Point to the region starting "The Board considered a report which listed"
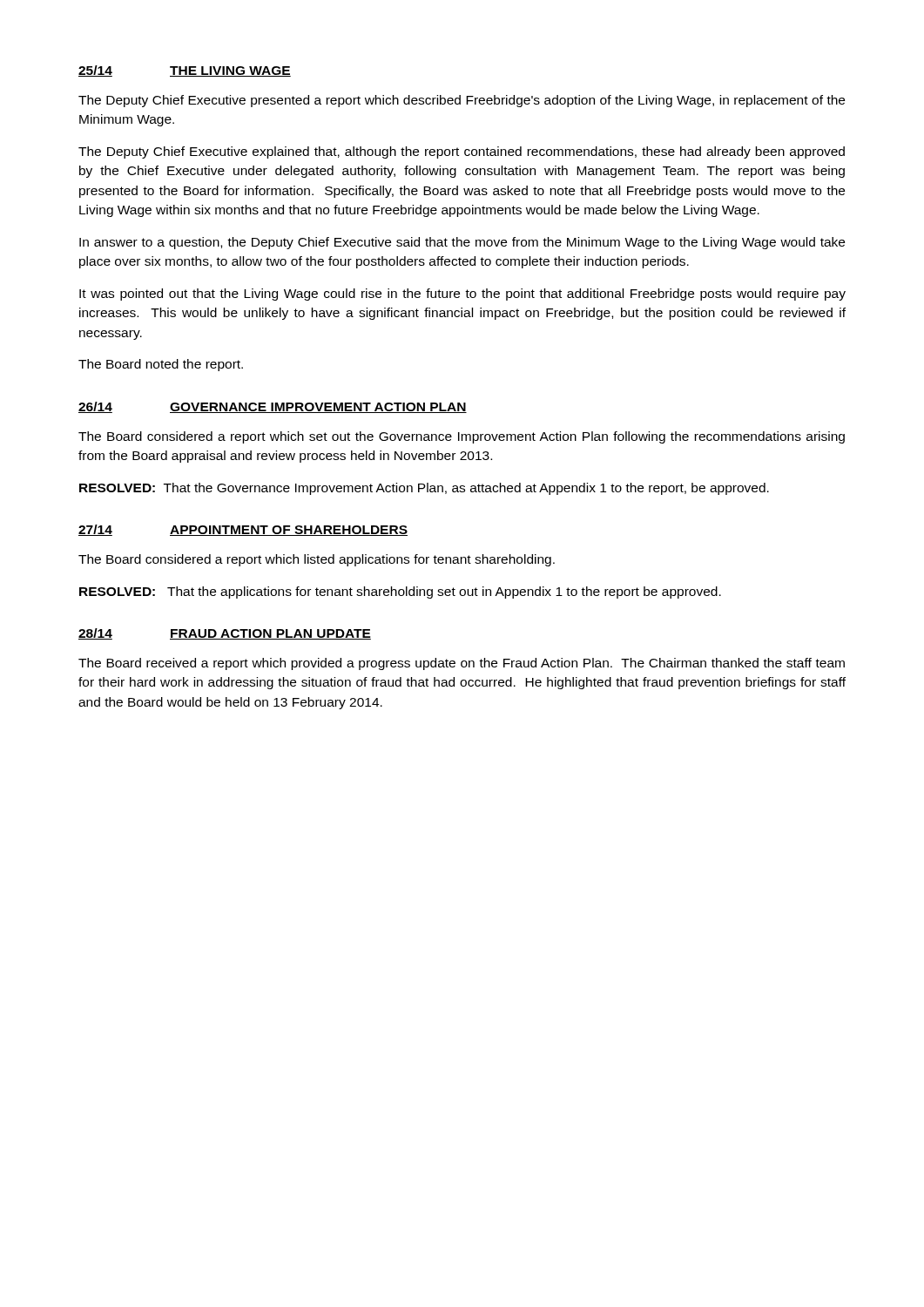The width and height of the screenshot is (924, 1307). point(317,559)
